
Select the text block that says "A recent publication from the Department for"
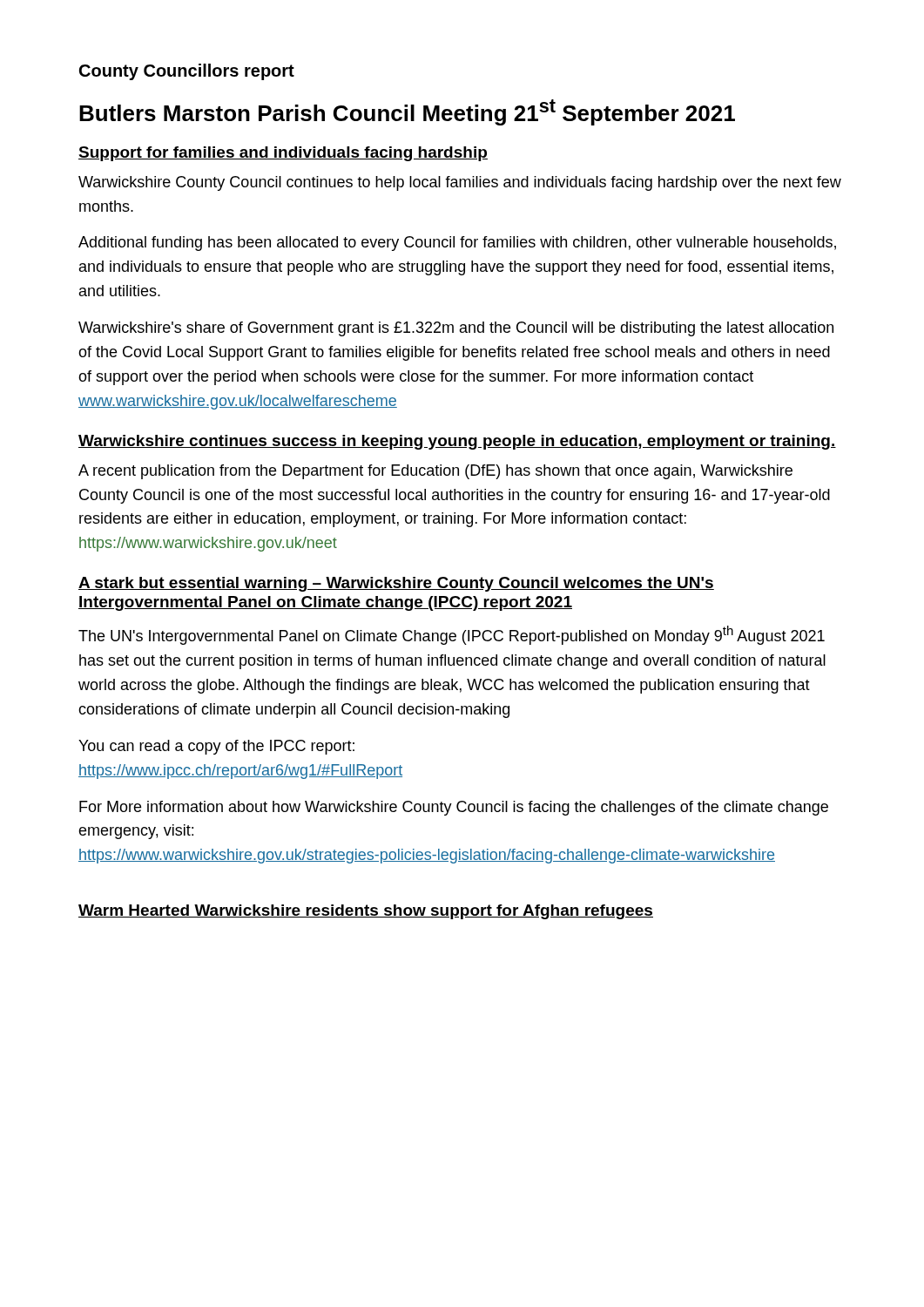(454, 507)
